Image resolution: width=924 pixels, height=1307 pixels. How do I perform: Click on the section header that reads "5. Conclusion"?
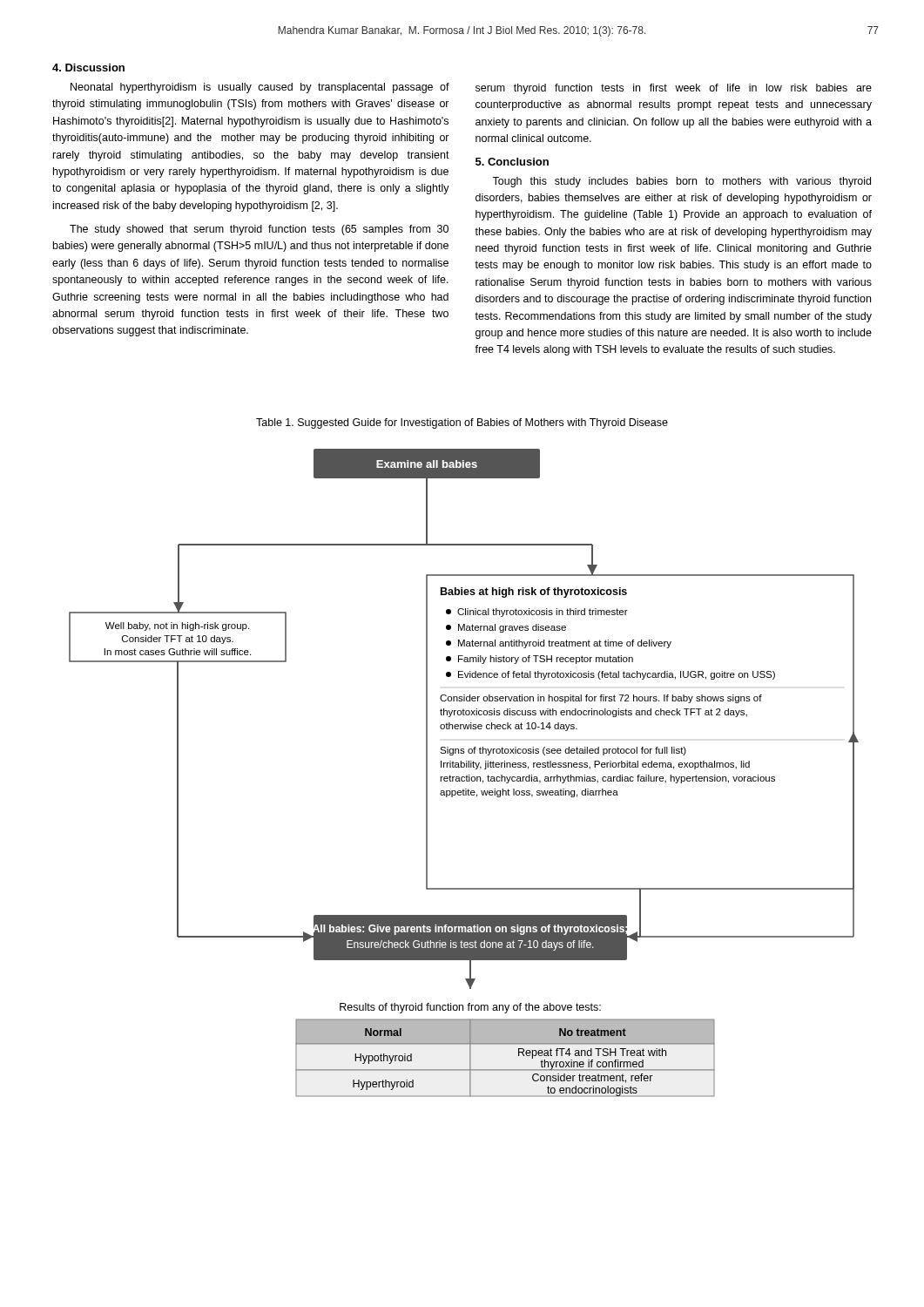pos(512,161)
